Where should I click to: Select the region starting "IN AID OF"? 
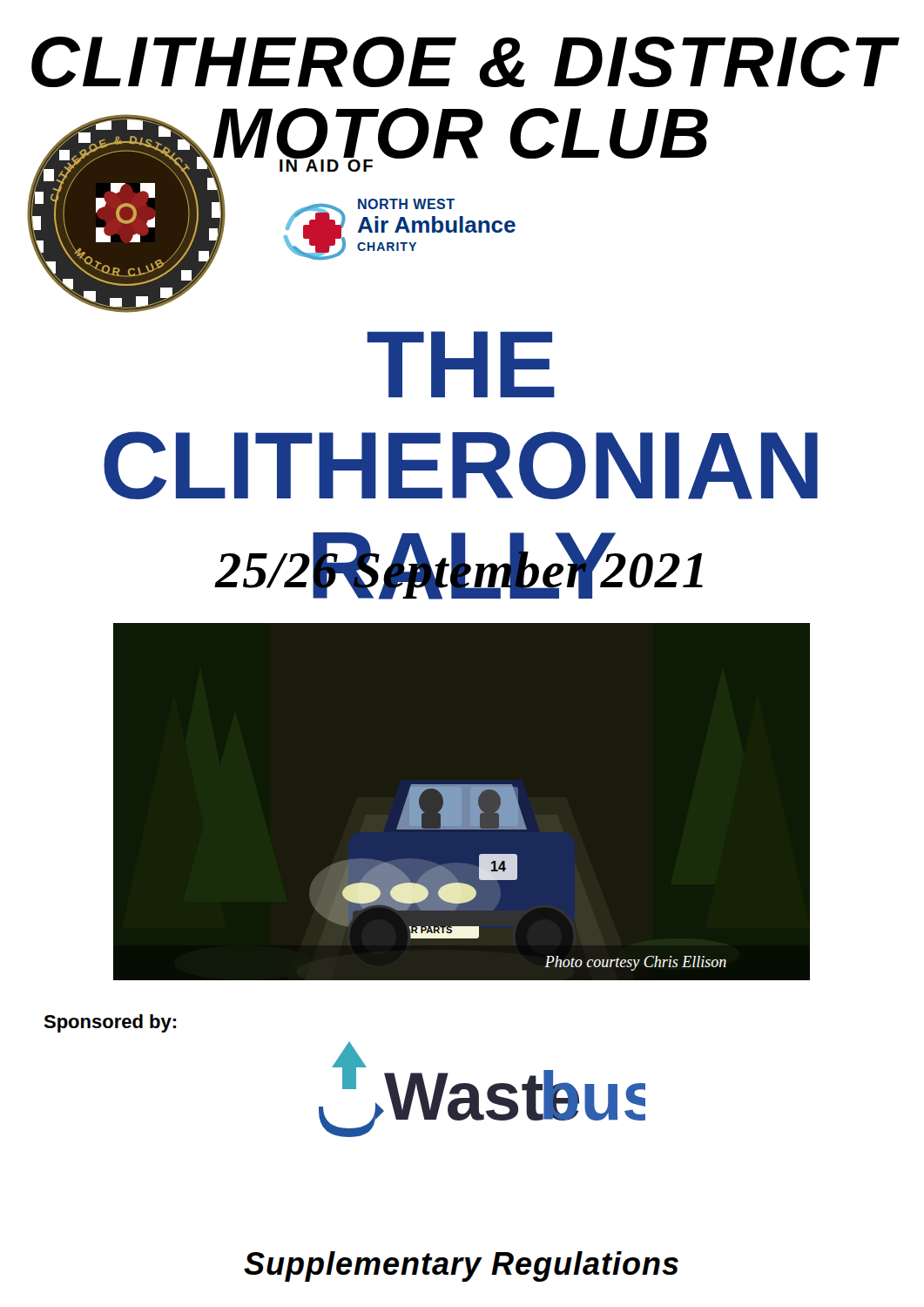[327, 165]
